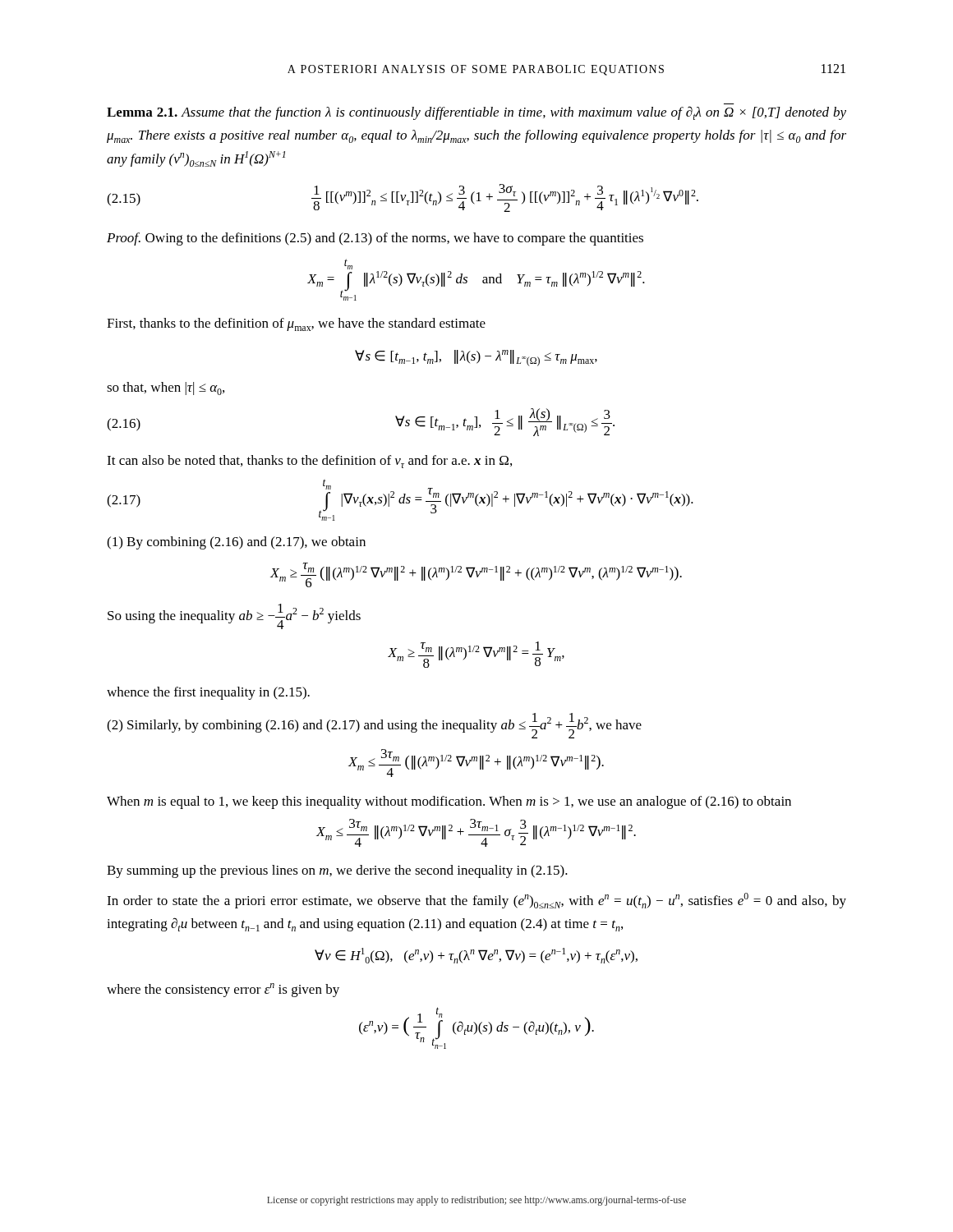
Task: Point to the element starting "Proof. Owing to the definitions (2.5) and"
Action: click(x=375, y=237)
